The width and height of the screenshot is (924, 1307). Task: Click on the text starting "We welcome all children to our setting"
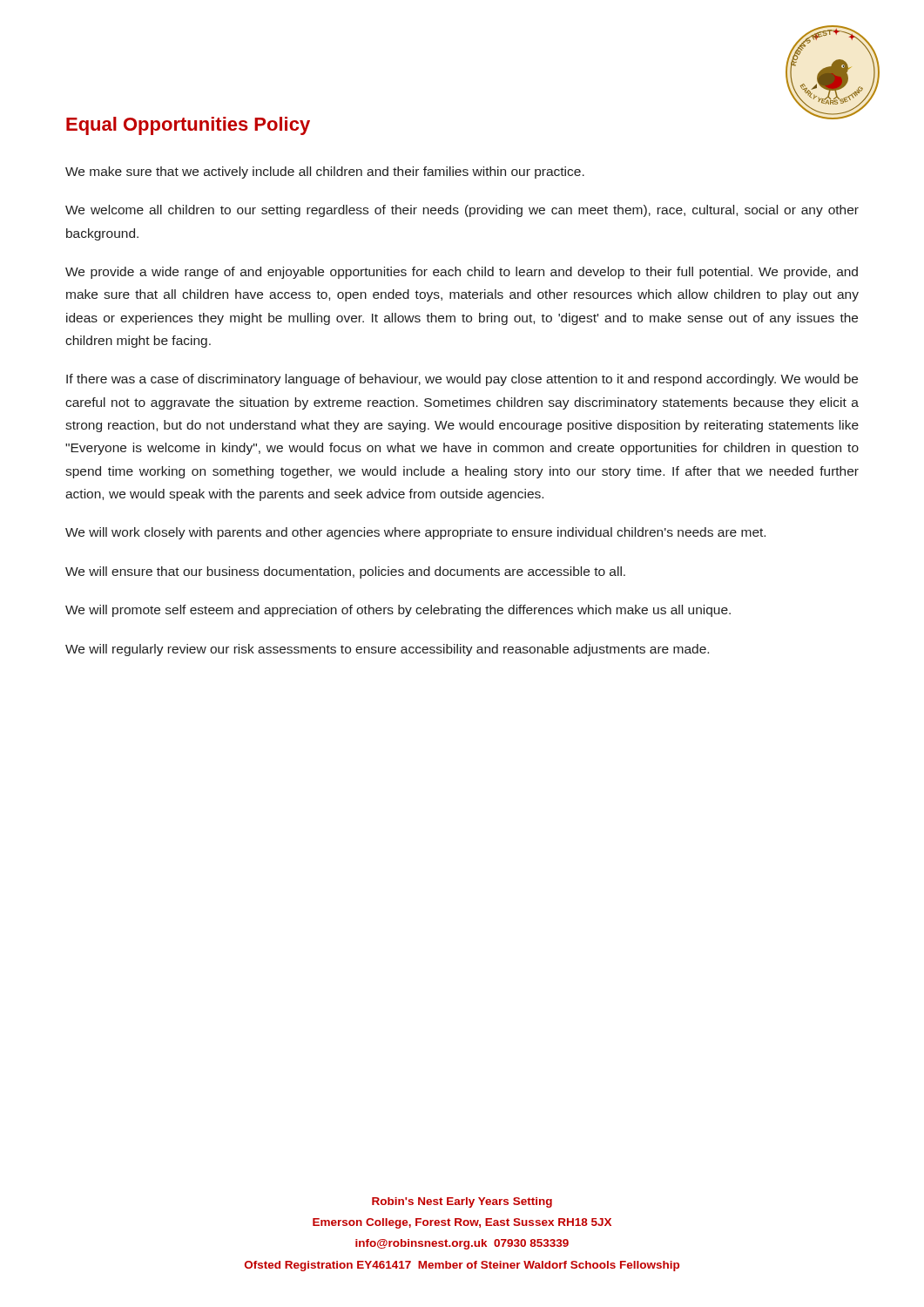pyautogui.click(x=462, y=221)
